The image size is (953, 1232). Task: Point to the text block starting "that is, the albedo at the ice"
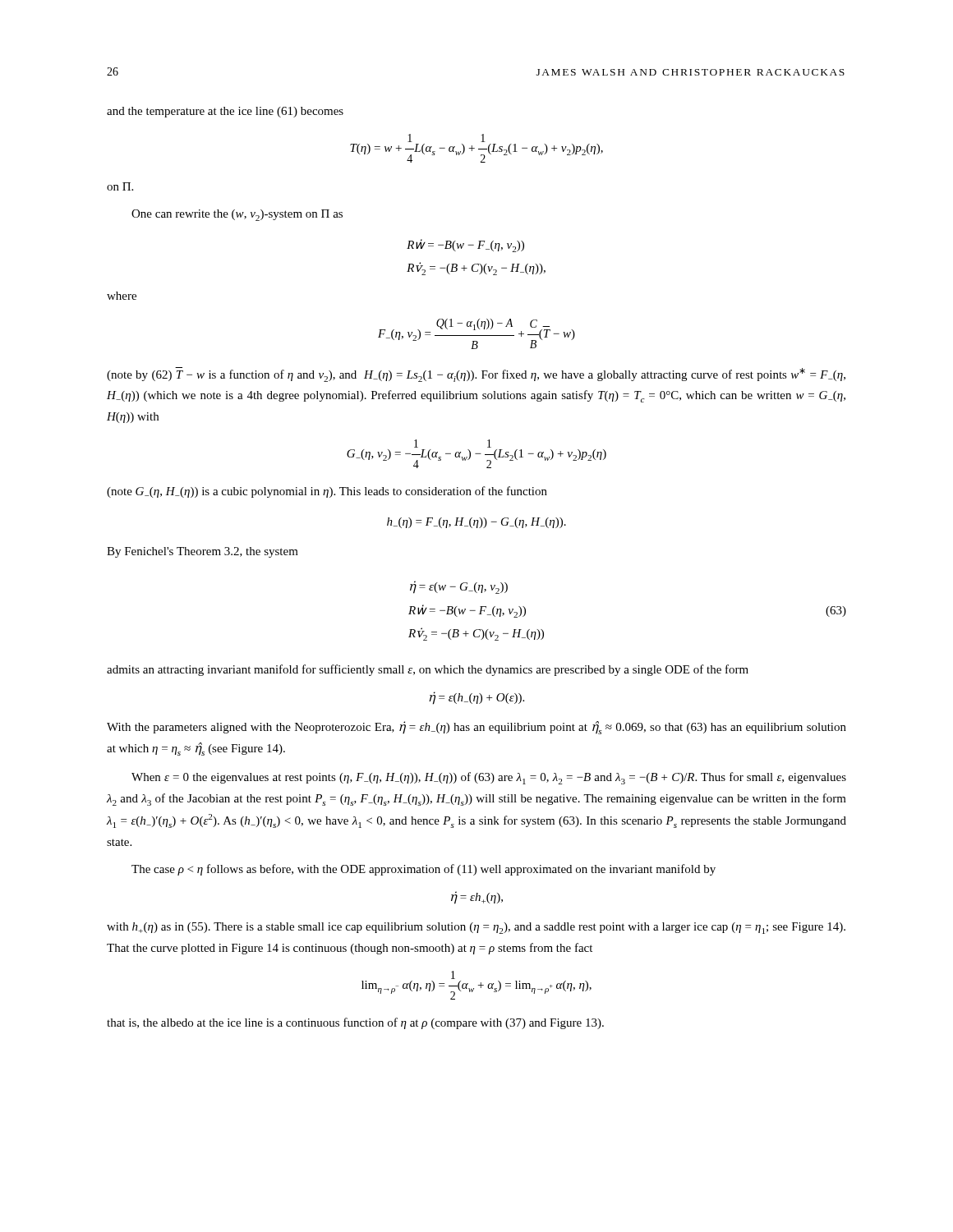pyautogui.click(x=476, y=1023)
